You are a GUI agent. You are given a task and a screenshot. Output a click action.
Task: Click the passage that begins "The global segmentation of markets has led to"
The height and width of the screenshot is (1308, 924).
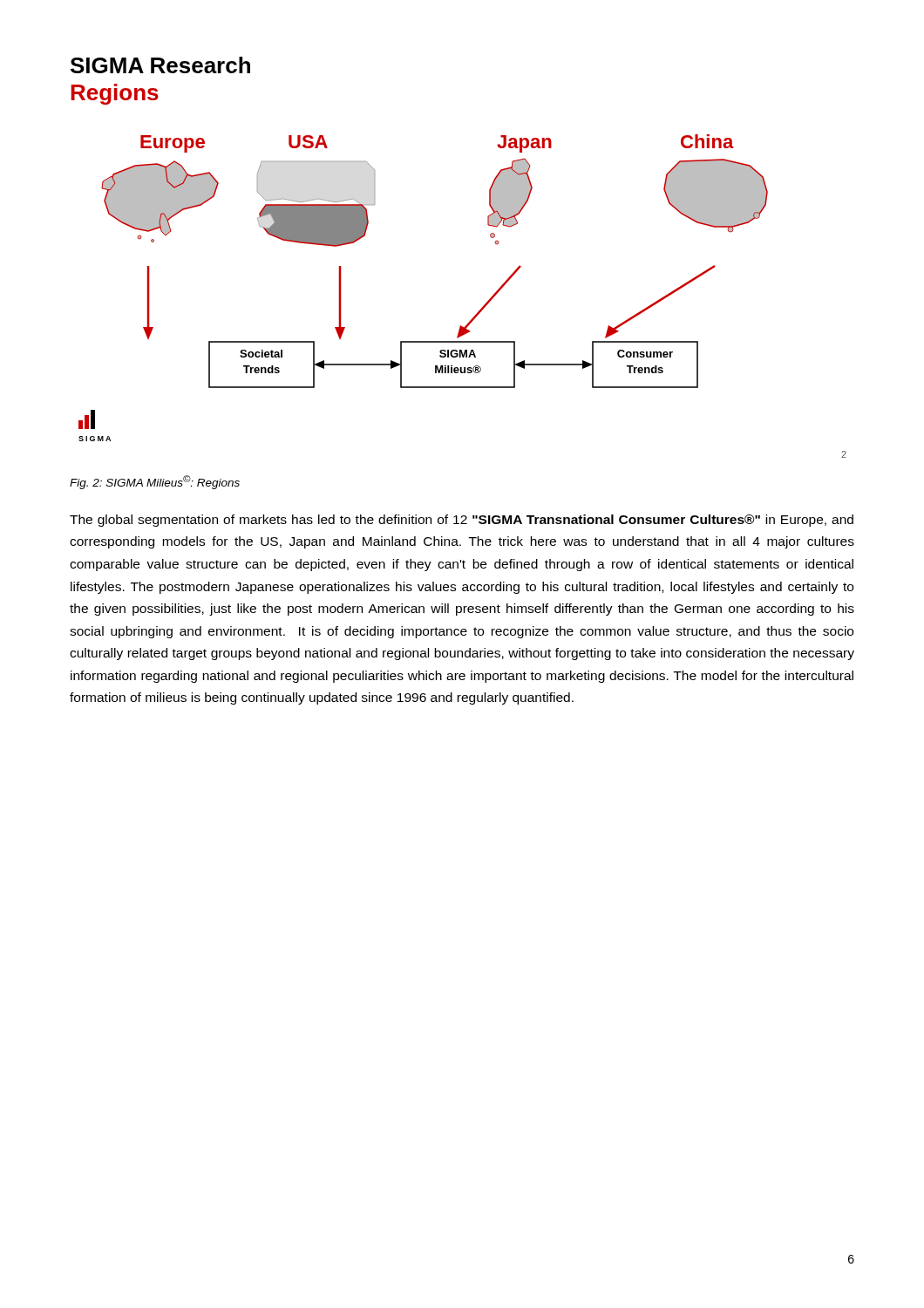[x=462, y=608]
